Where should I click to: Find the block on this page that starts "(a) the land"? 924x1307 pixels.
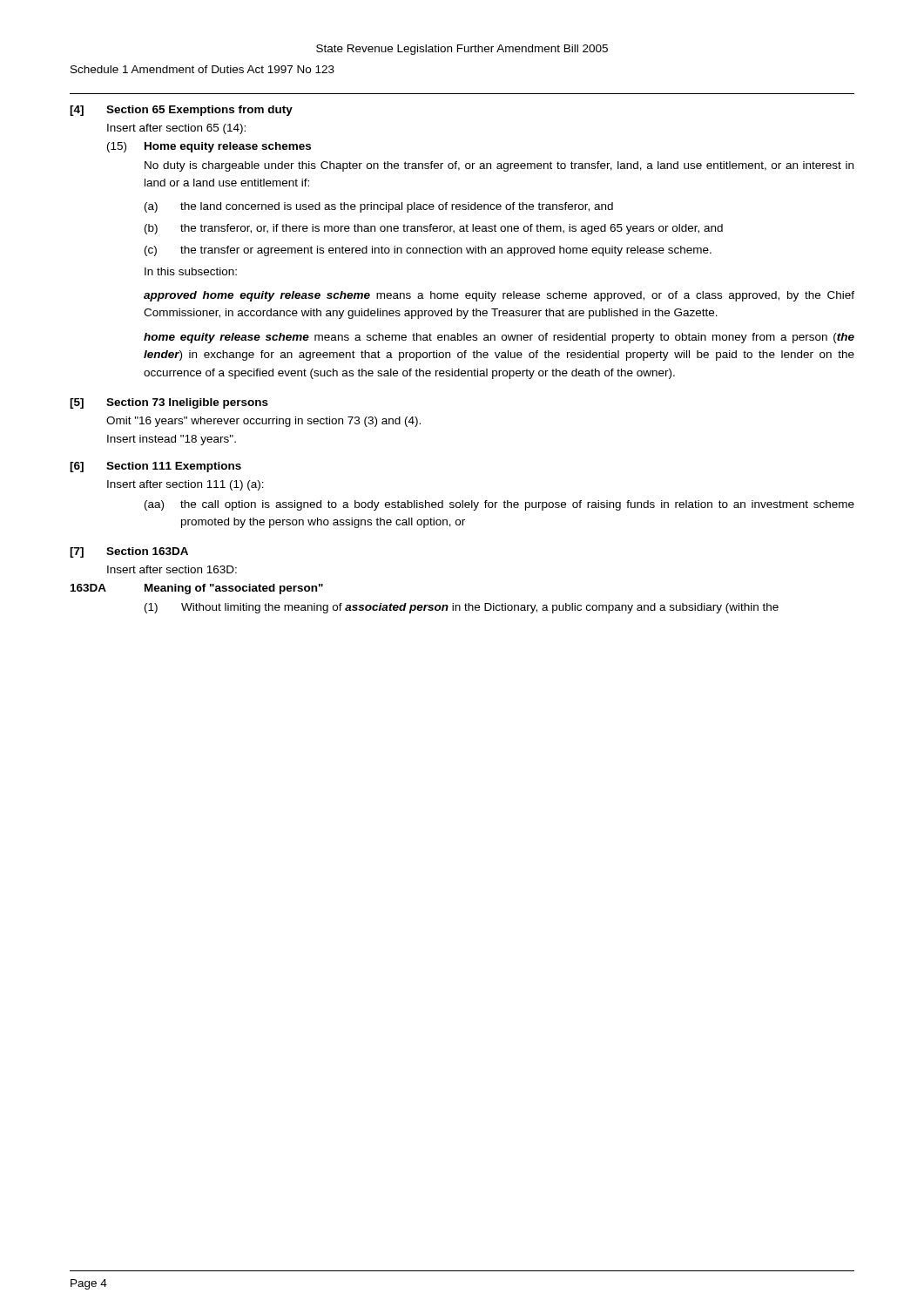499,206
